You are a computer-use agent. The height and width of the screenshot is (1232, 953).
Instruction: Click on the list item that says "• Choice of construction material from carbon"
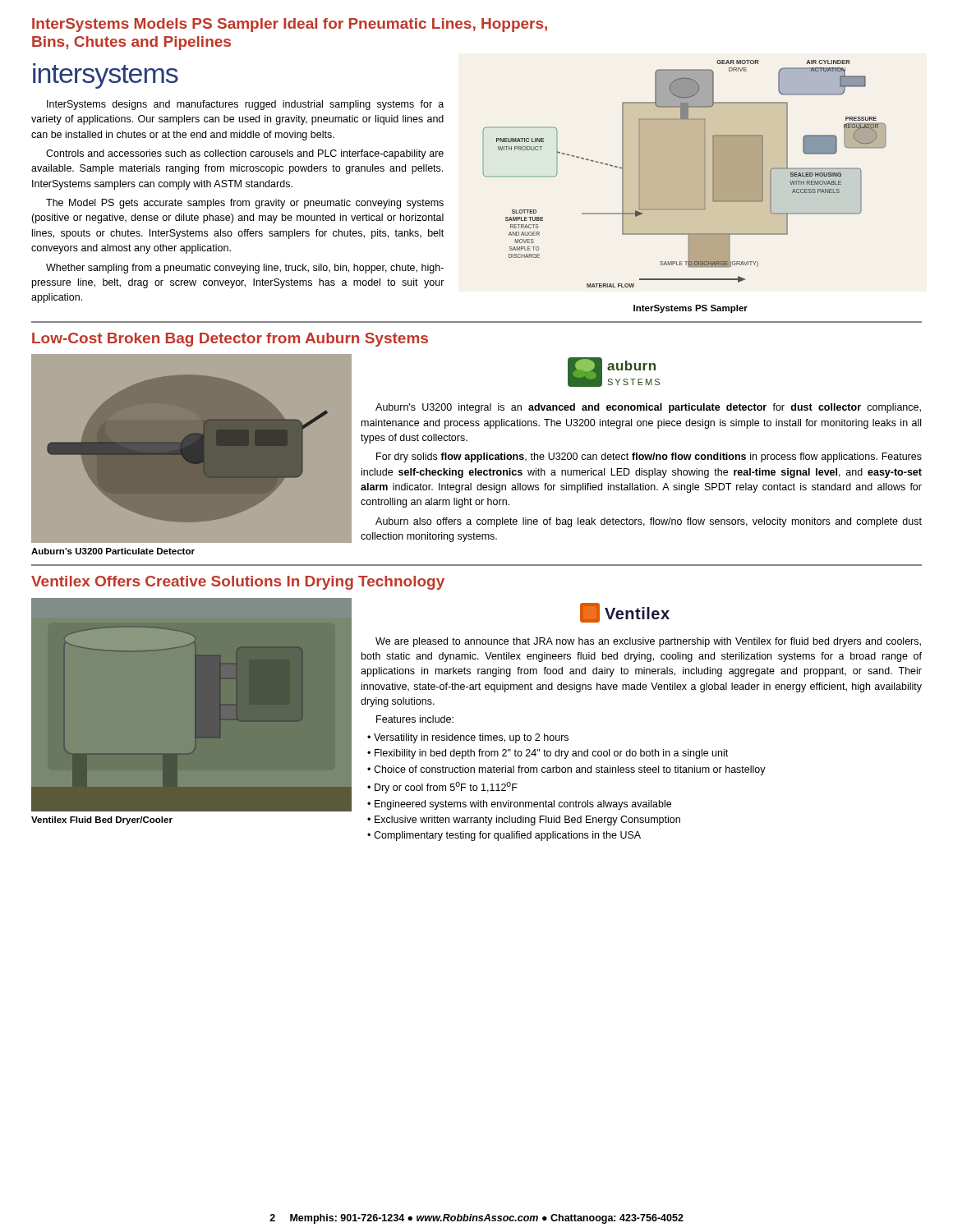(x=566, y=769)
